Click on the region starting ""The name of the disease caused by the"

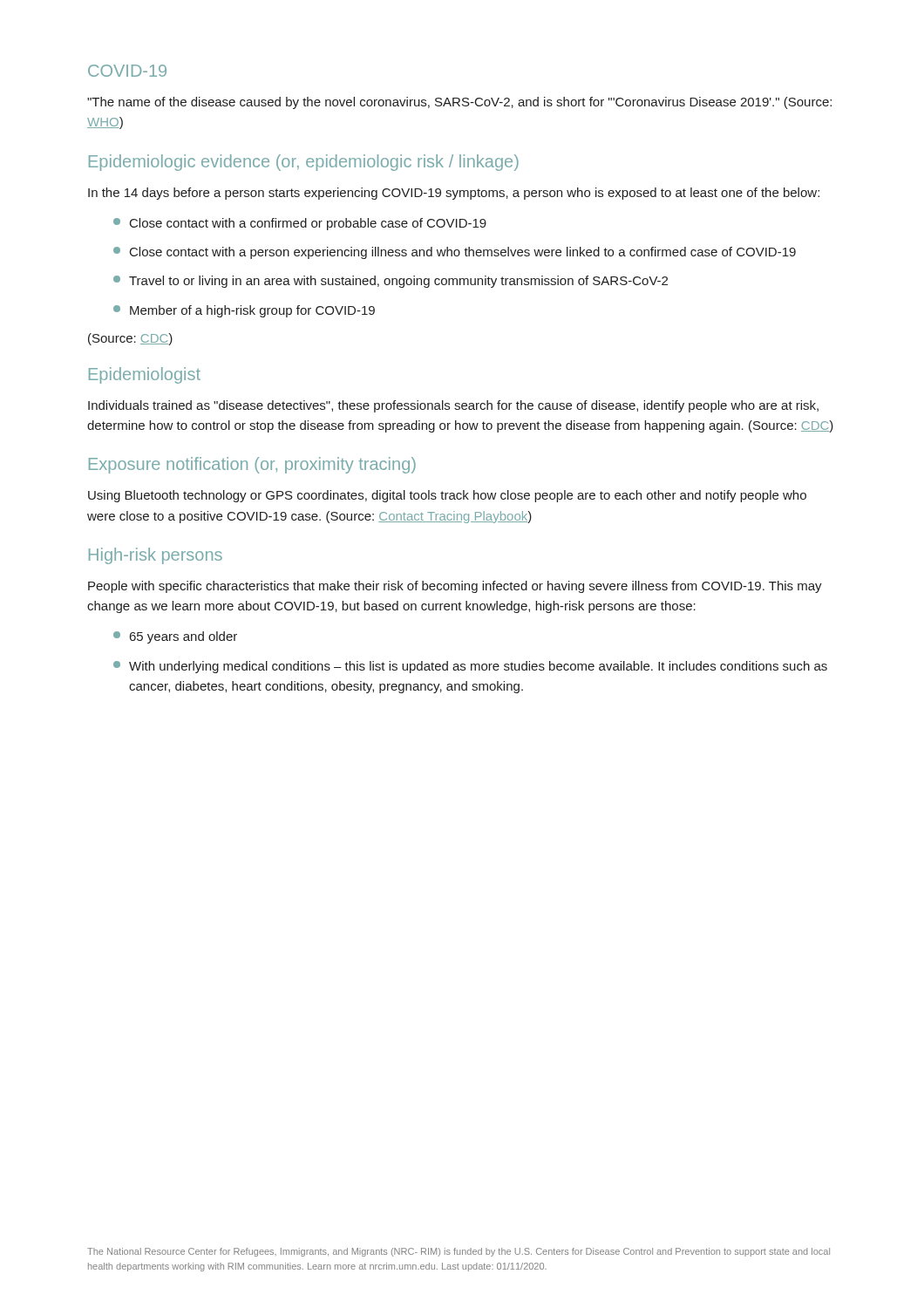pyautogui.click(x=460, y=112)
